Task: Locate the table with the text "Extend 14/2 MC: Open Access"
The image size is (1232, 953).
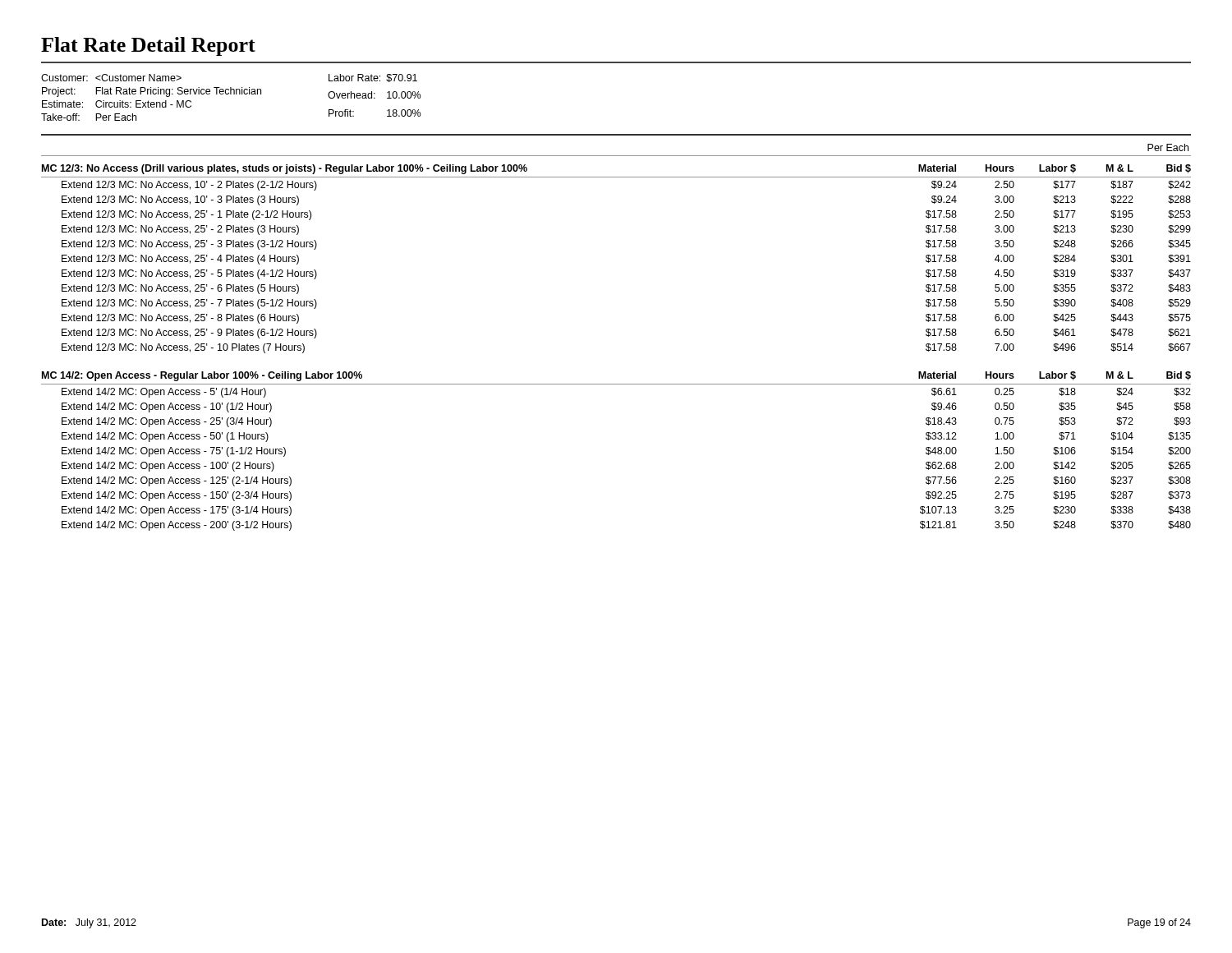Action: (616, 458)
